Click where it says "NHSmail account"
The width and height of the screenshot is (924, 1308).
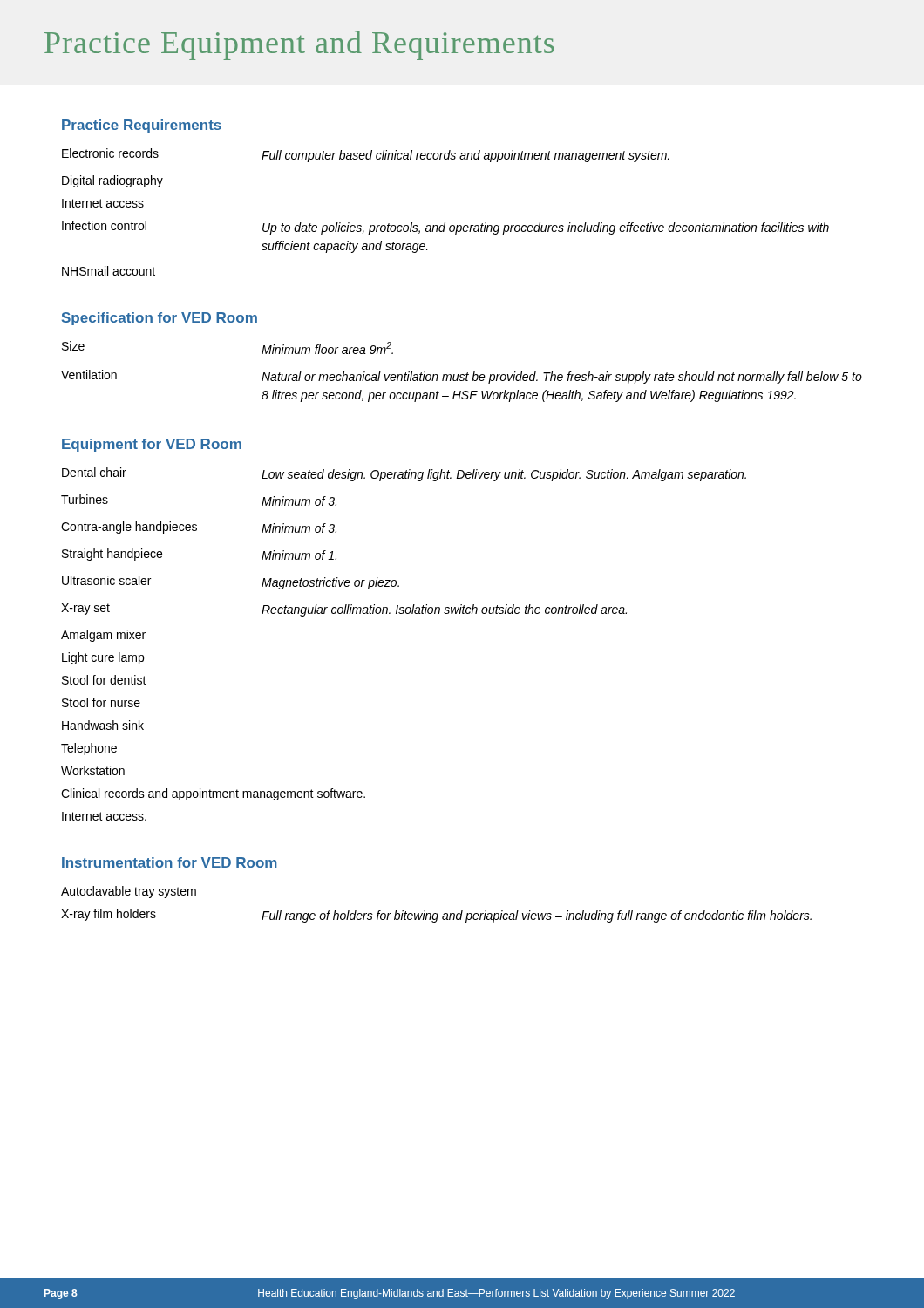[161, 271]
